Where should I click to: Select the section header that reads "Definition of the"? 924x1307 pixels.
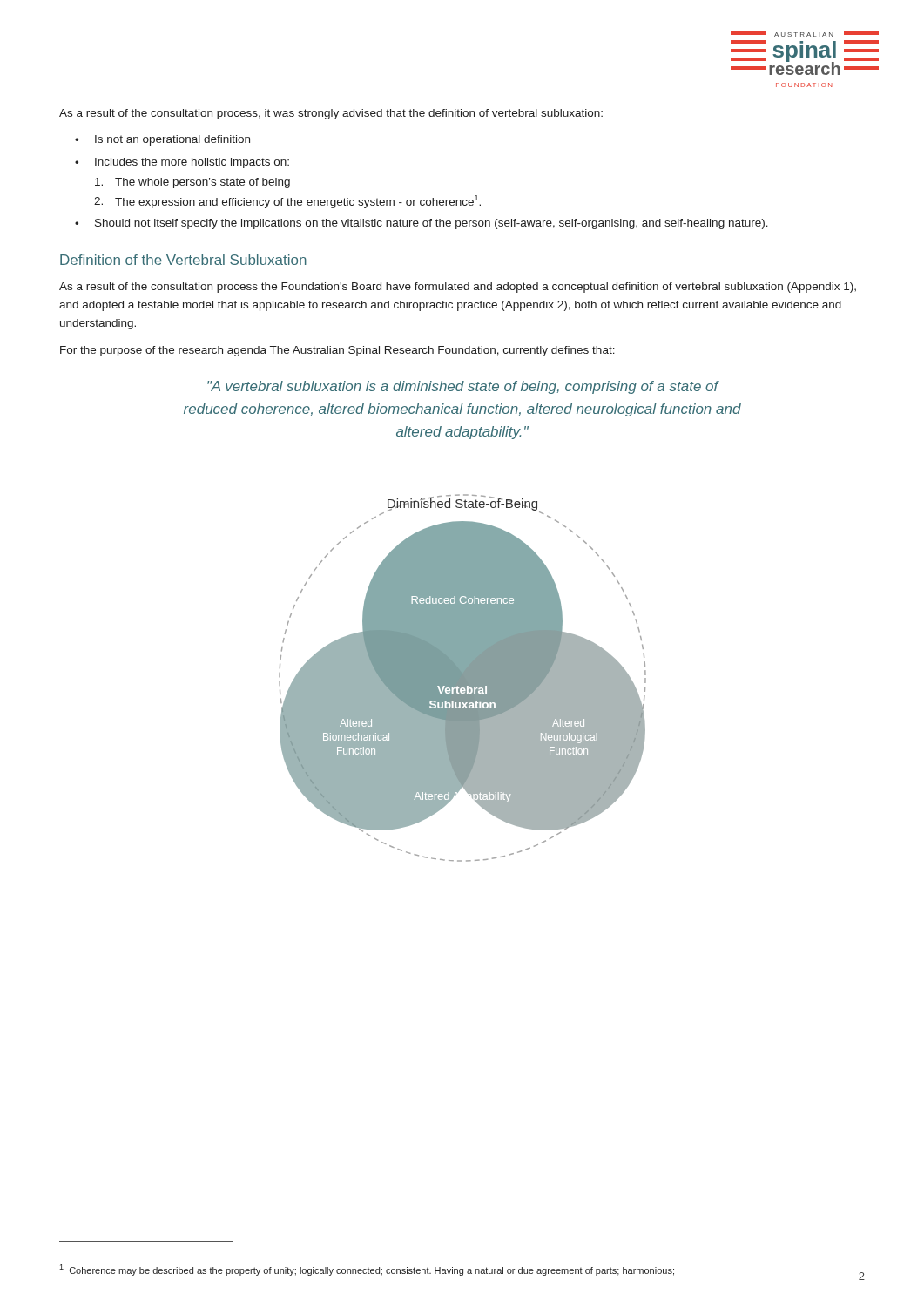[x=183, y=260]
